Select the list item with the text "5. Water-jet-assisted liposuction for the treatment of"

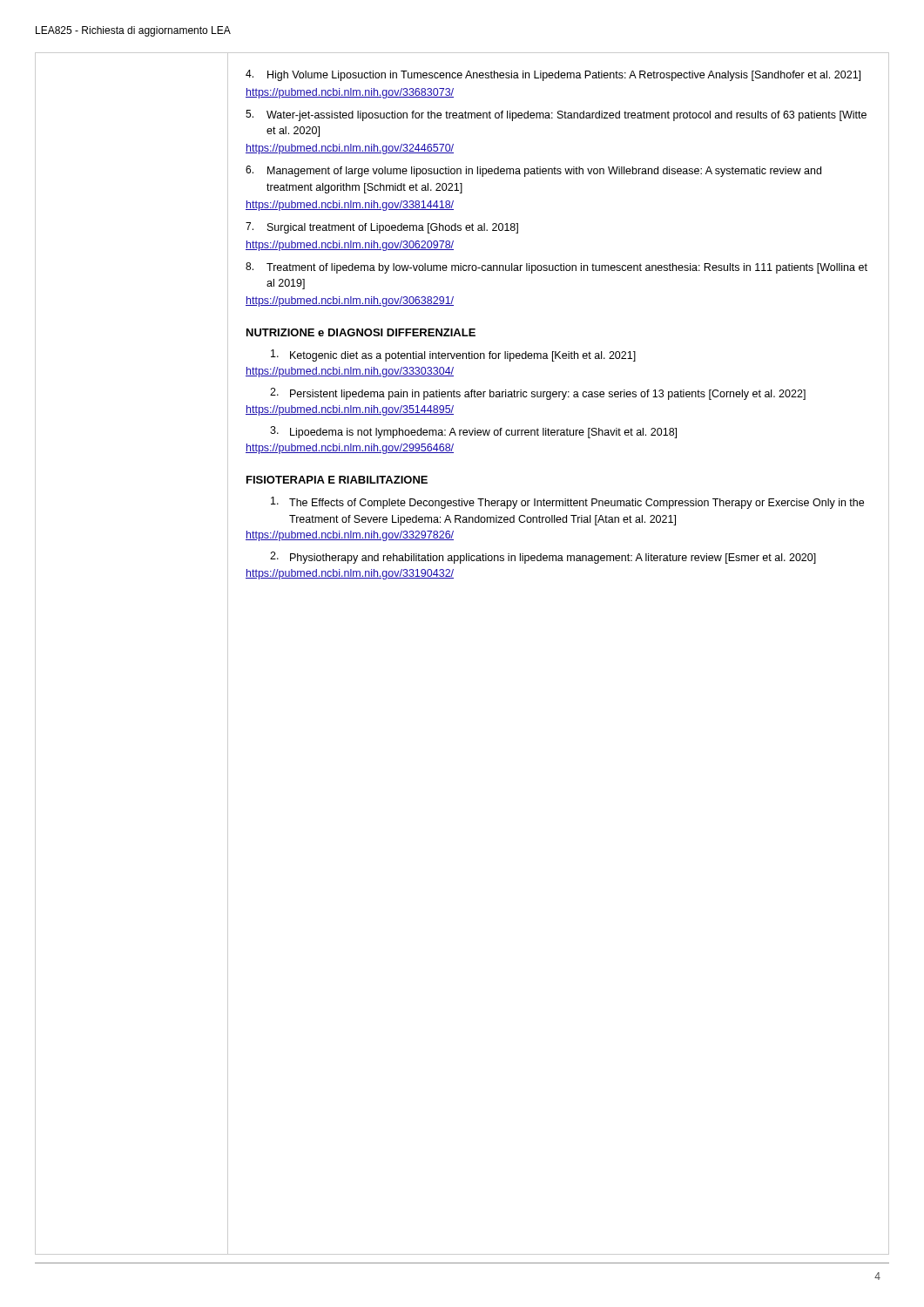click(x=558, y=123)
